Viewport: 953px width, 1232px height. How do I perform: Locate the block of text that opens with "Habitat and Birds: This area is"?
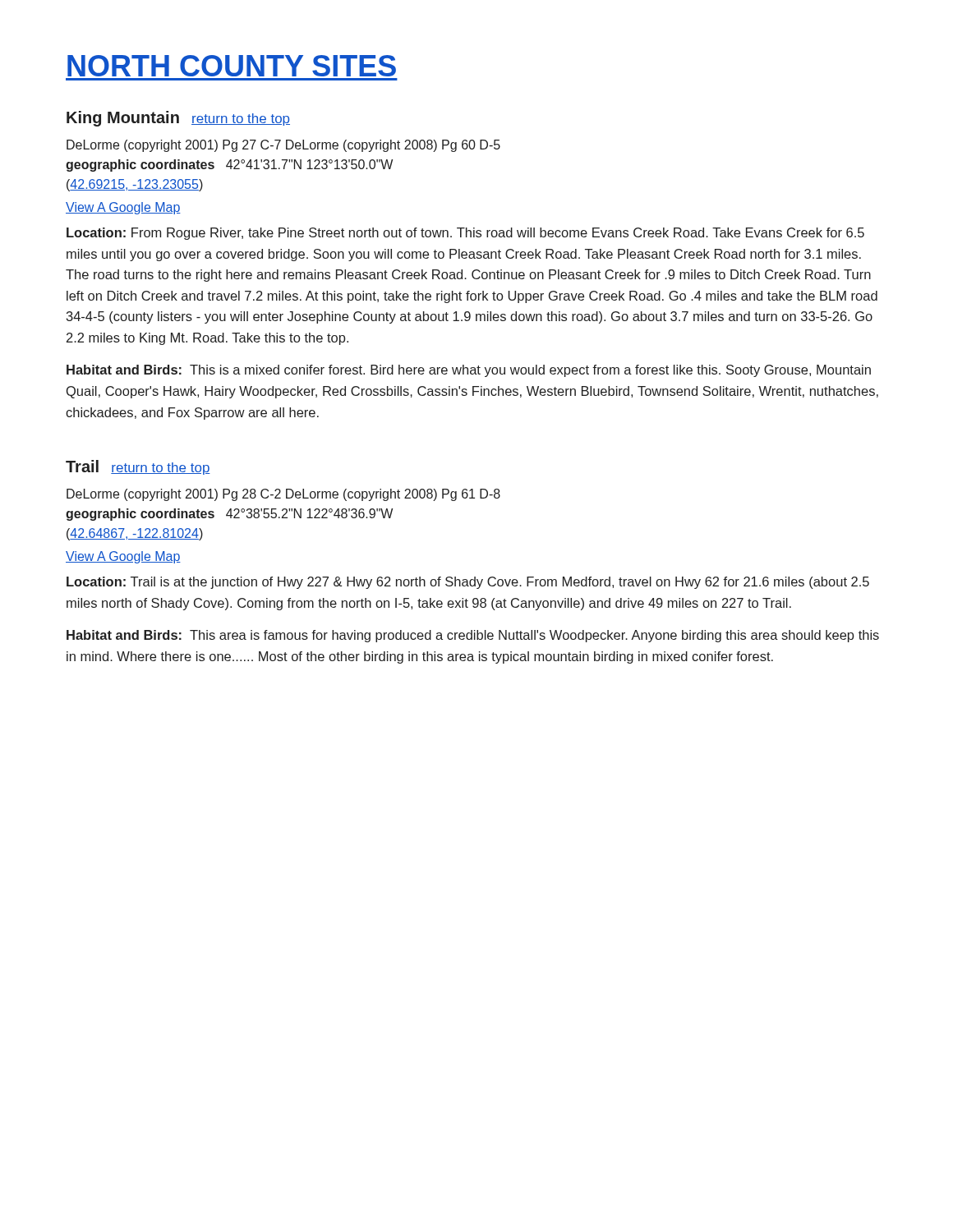click(x=473, y=646)
